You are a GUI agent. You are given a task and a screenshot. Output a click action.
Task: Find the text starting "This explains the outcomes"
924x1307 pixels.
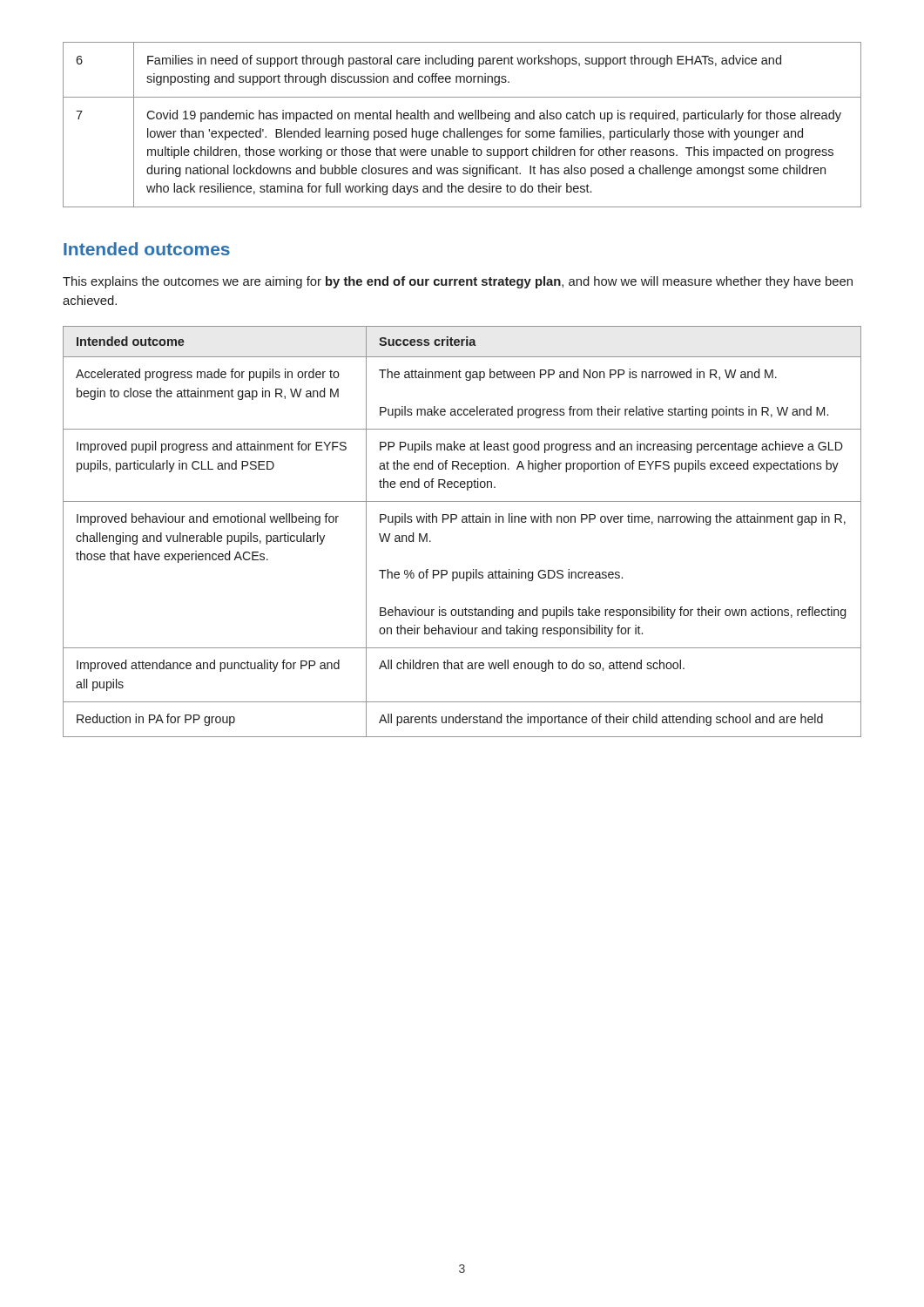458,291
